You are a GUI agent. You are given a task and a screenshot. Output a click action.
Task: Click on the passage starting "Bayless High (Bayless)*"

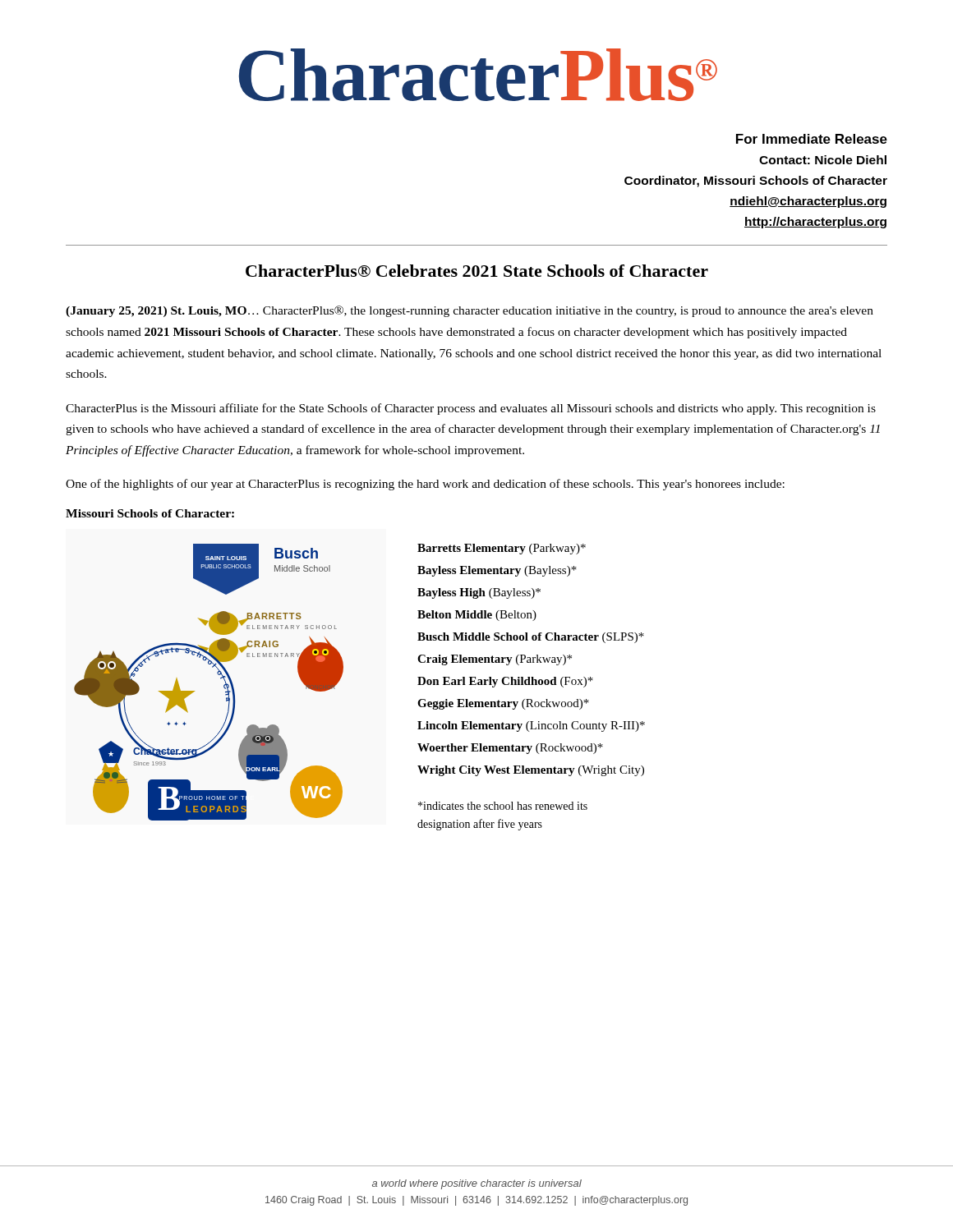(479, 592)
